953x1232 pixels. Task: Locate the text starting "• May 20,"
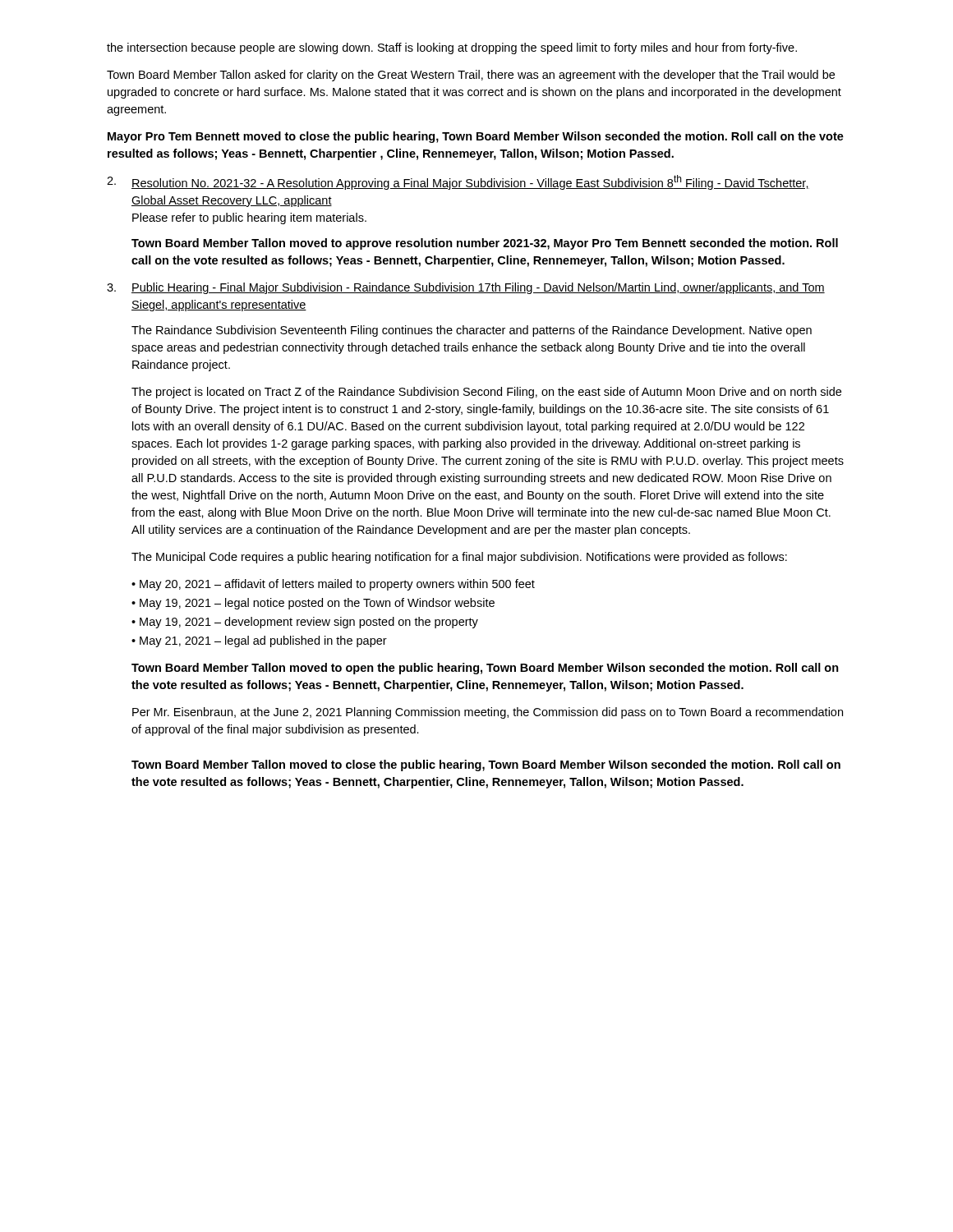pos(333,584)
